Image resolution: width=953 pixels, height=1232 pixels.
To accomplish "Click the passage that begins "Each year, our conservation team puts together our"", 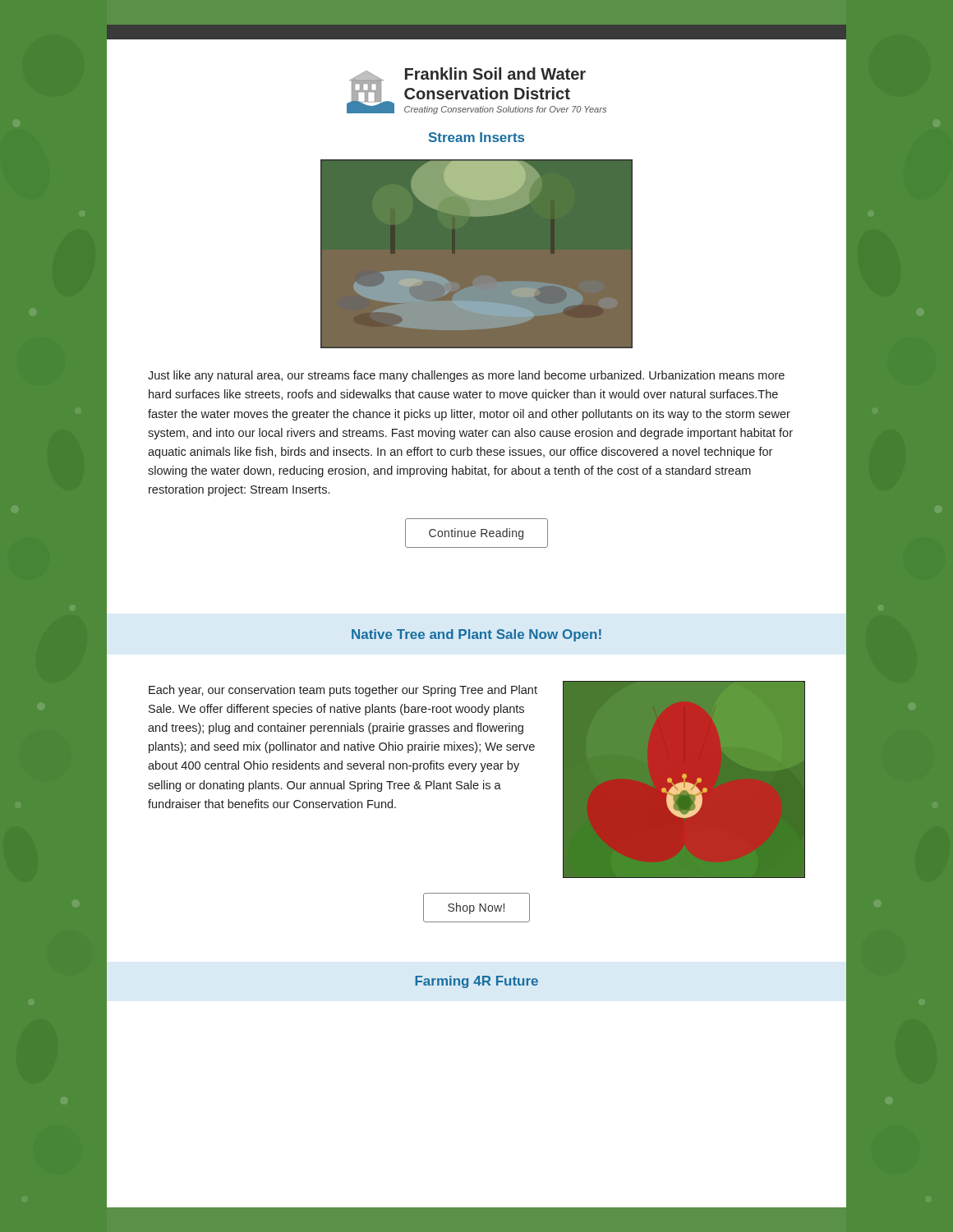I will [343, 747].
